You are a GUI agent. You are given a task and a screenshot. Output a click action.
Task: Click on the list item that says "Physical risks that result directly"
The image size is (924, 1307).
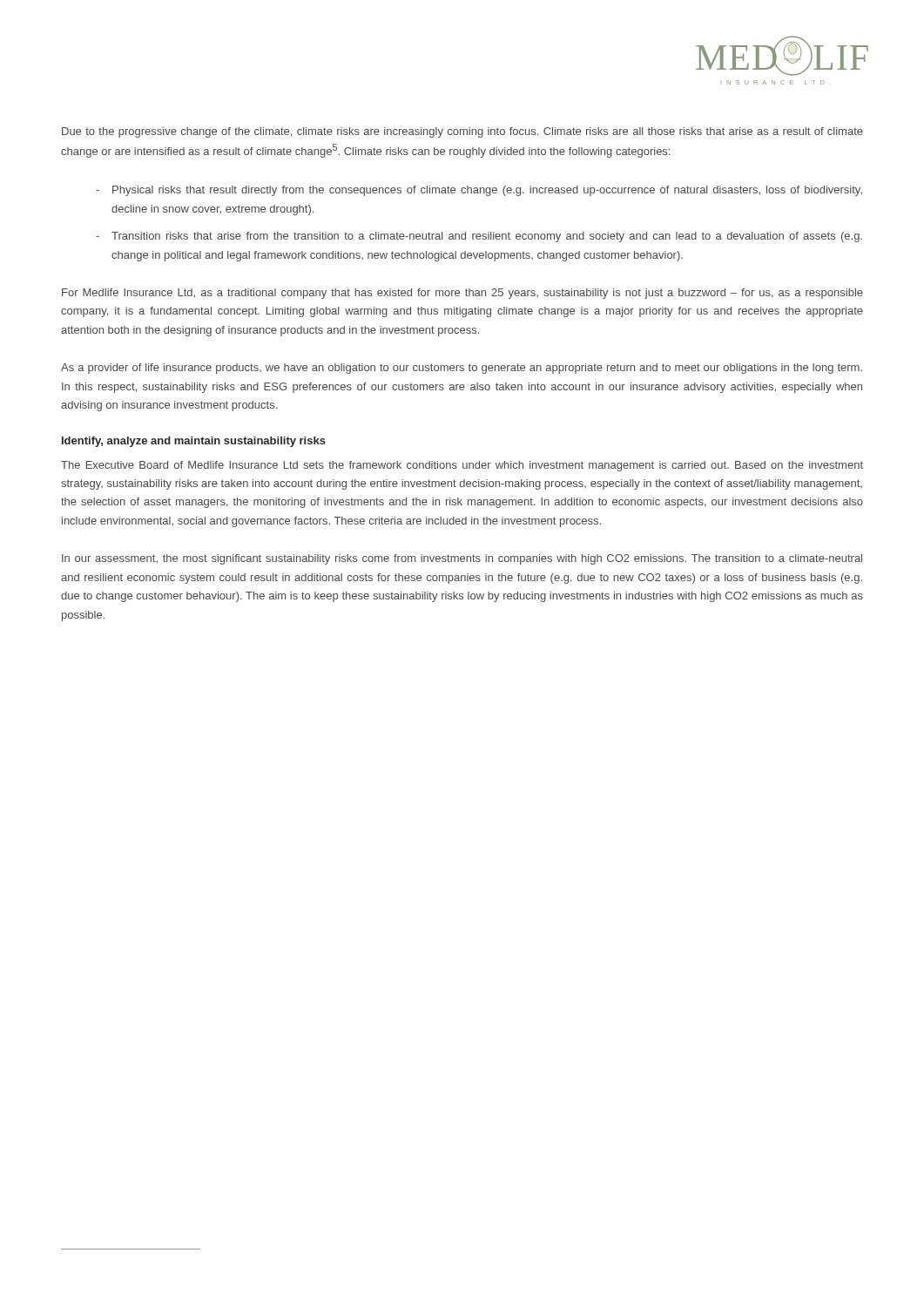click(487, 199)
